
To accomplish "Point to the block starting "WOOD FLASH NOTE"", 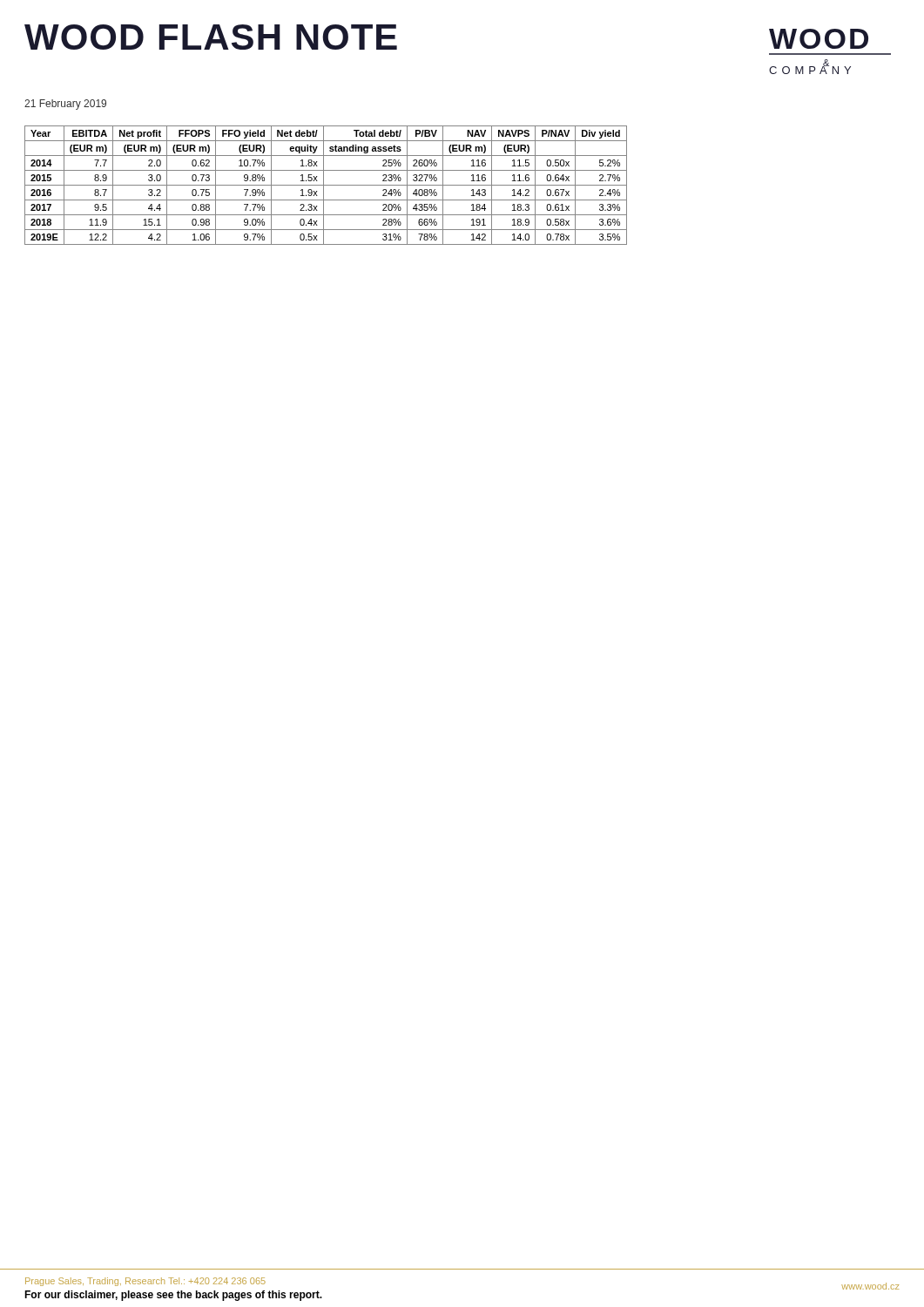I will (x=212, y=38).
